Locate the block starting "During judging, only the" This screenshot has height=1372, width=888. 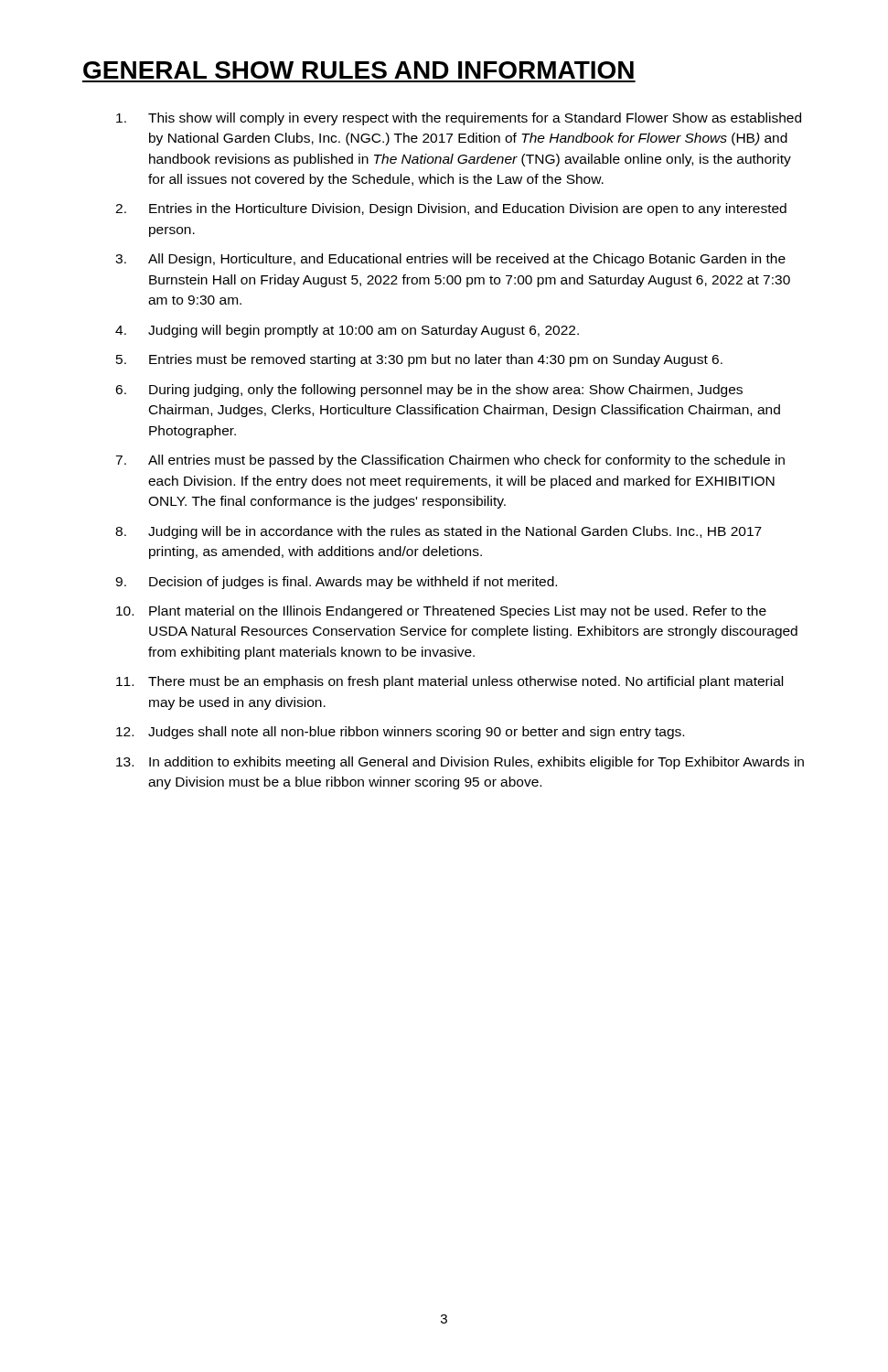pos(477,410)
